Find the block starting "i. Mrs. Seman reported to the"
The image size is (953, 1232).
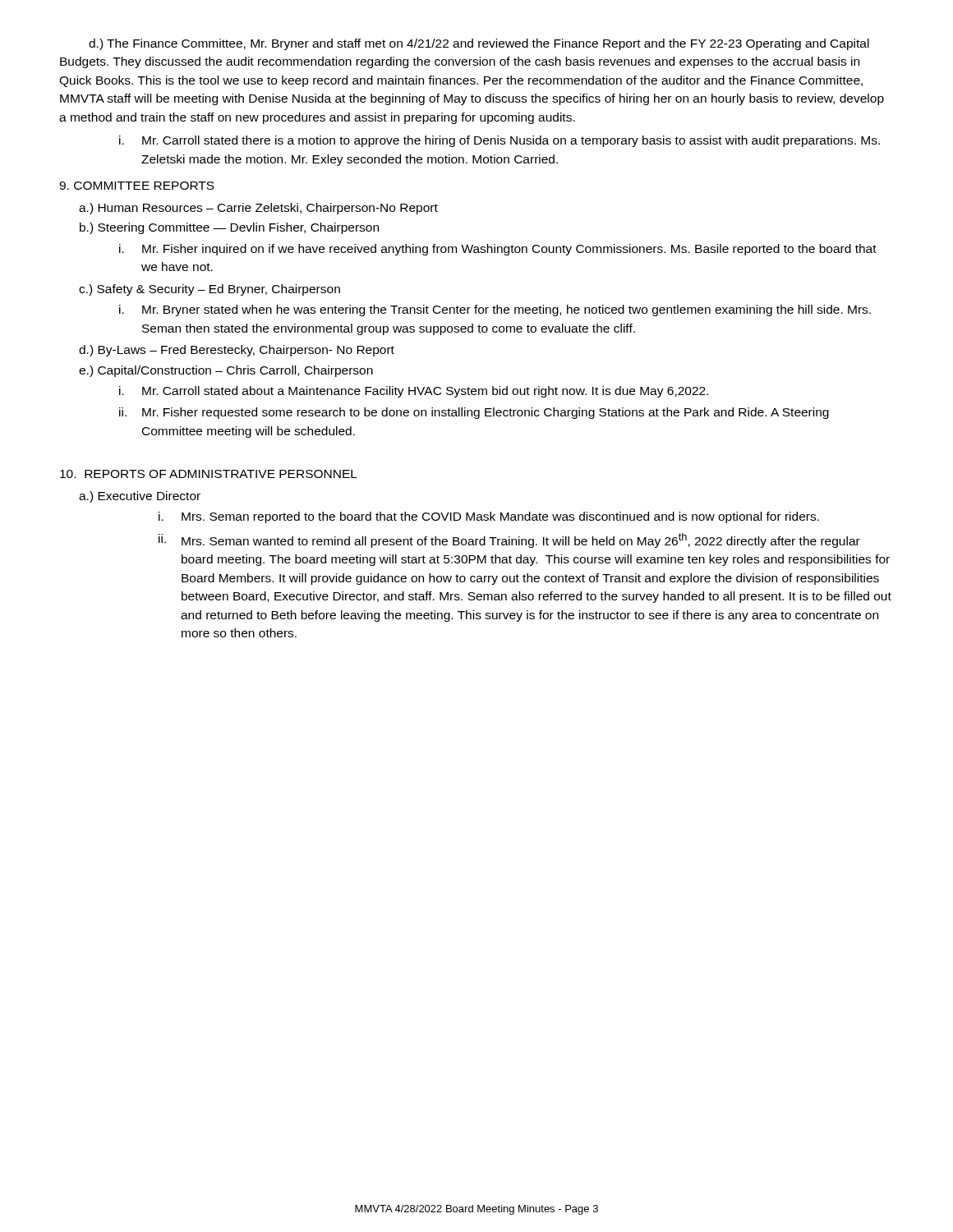click(526, 517)
